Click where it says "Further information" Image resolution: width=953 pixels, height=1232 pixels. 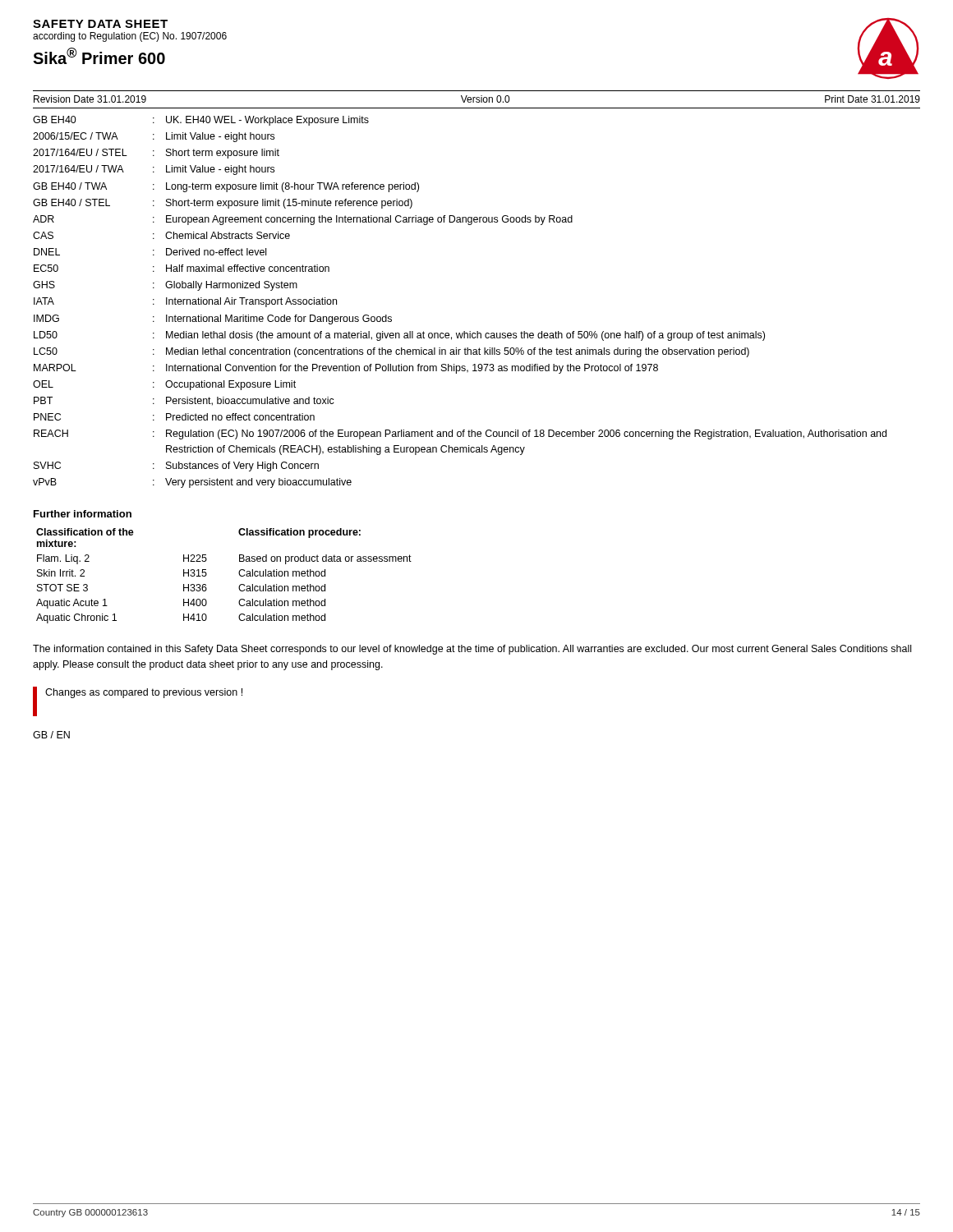coord(82,514)
